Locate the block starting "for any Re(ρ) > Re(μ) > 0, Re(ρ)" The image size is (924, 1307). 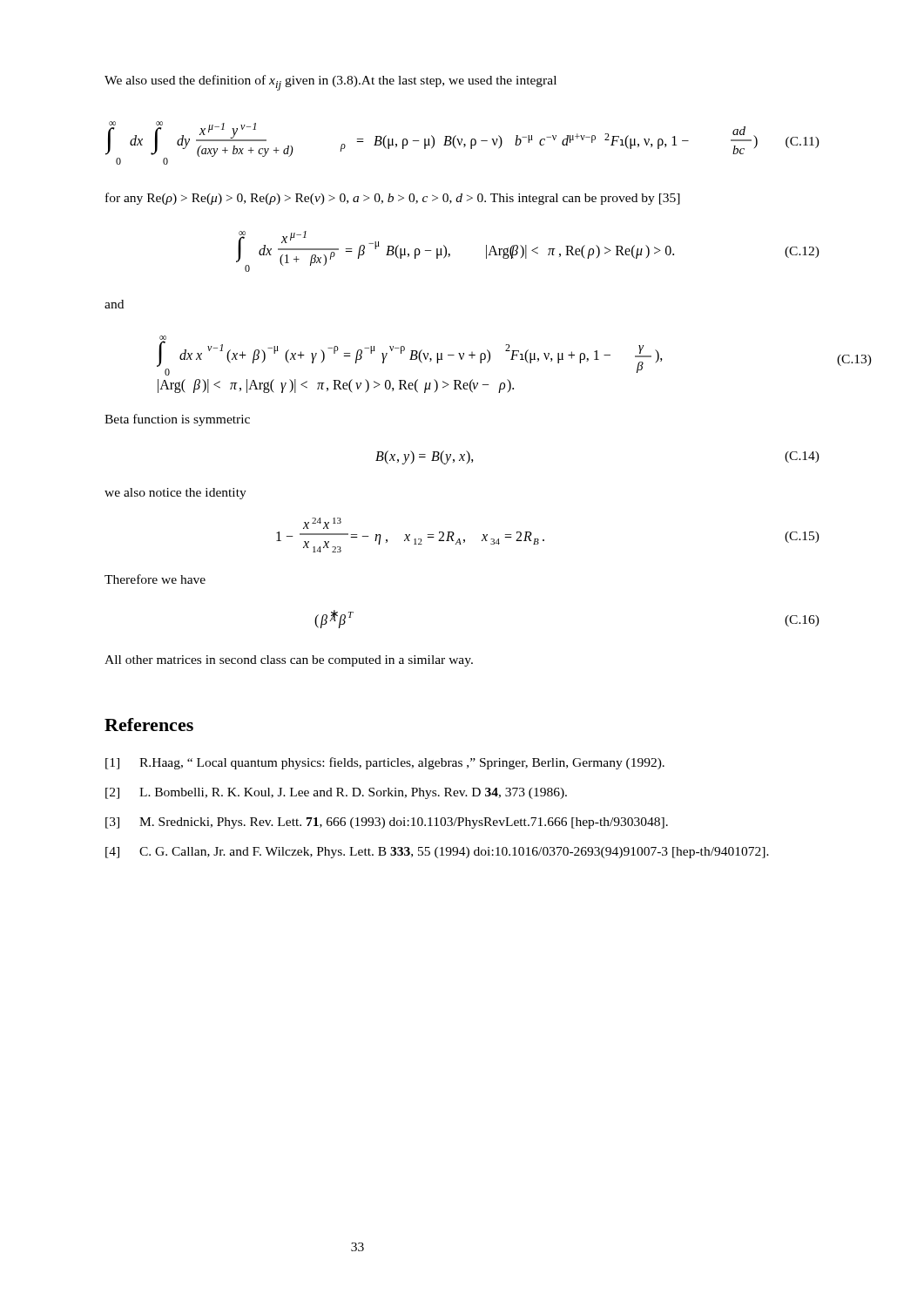(393, 197)
